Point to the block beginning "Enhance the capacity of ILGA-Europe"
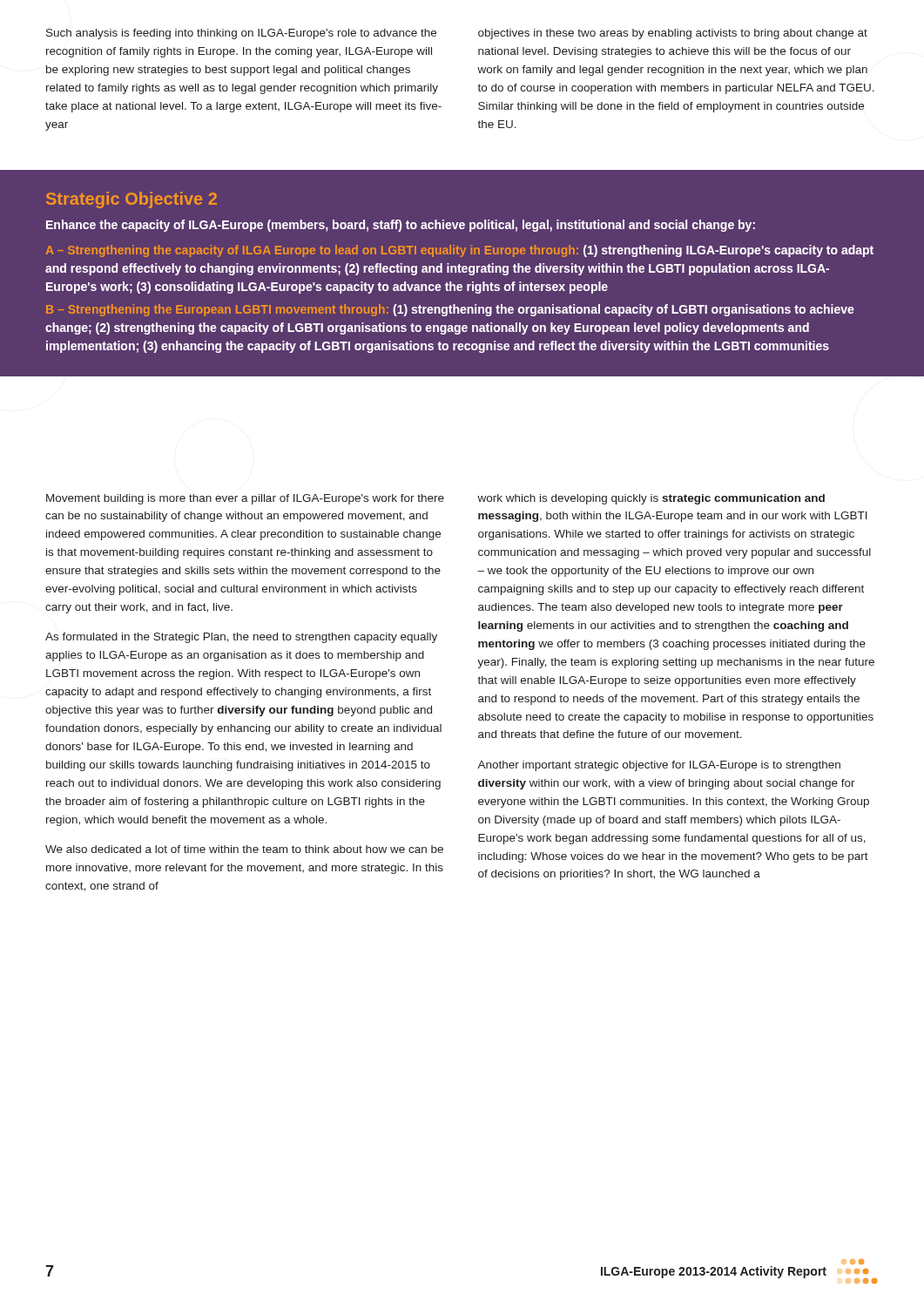The height and width of the screenshot is (1307, 924). coord(401,225)
